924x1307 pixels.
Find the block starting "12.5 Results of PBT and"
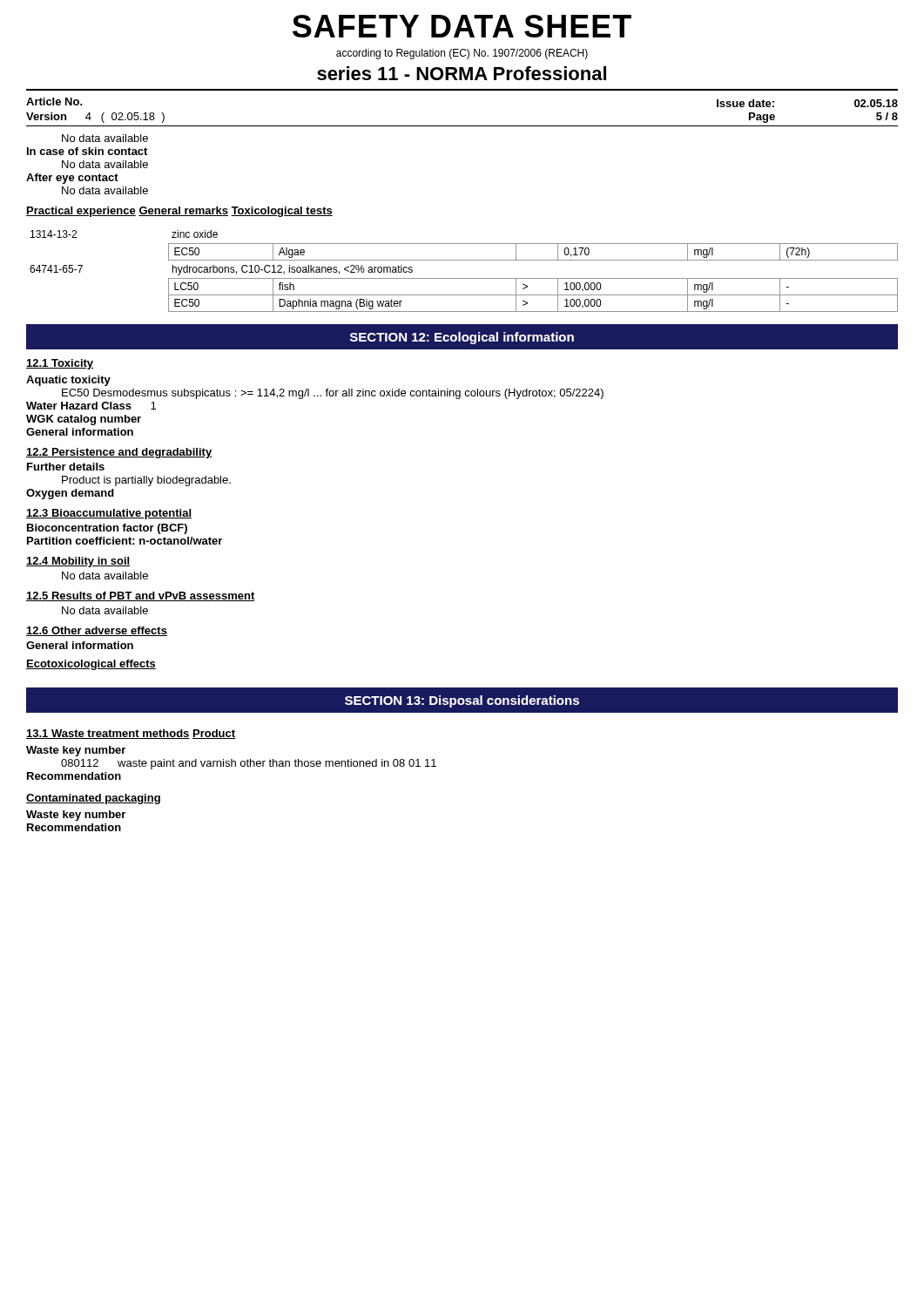coord(140,596)
